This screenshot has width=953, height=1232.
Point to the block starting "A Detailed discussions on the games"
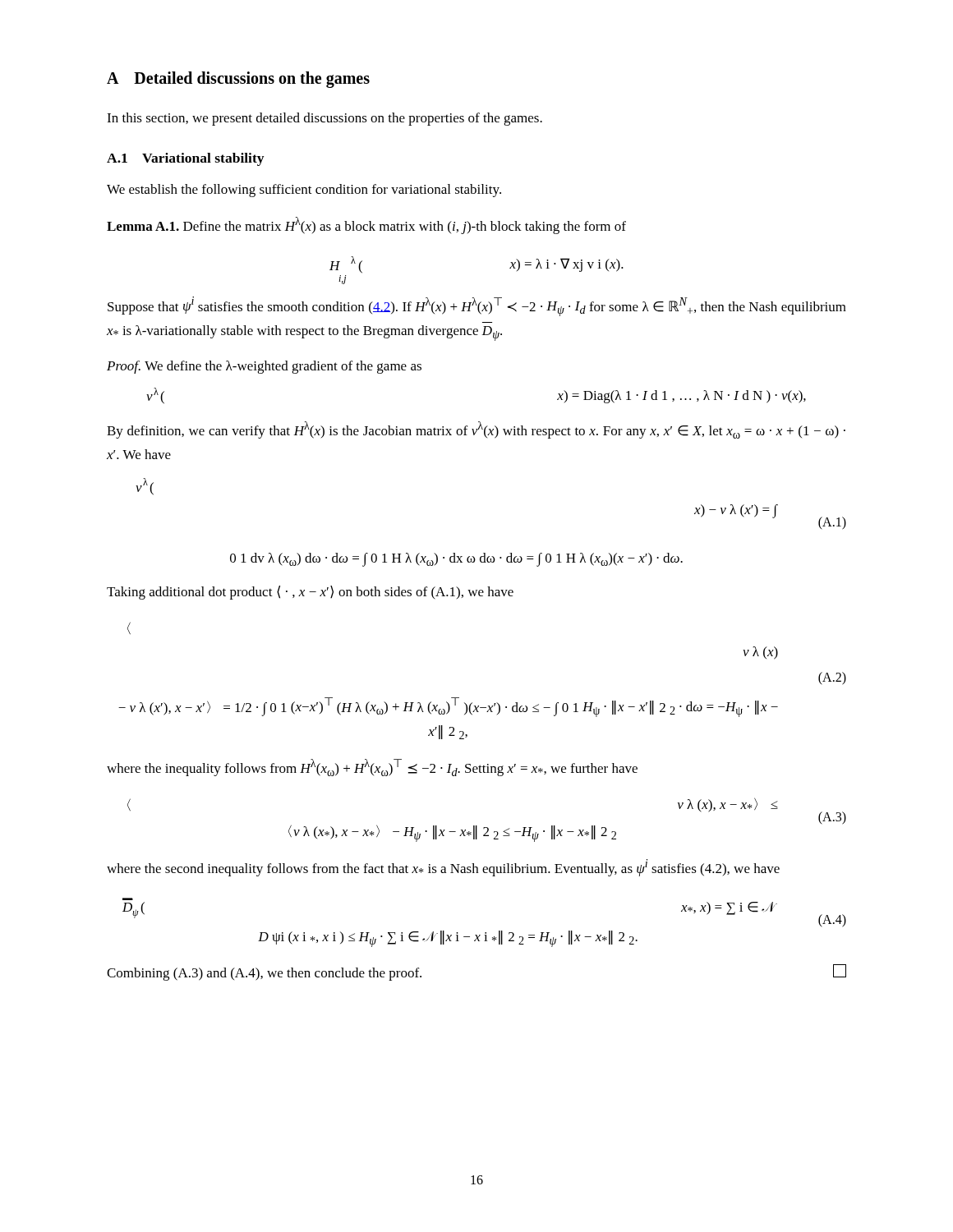[x=238, y=78]
